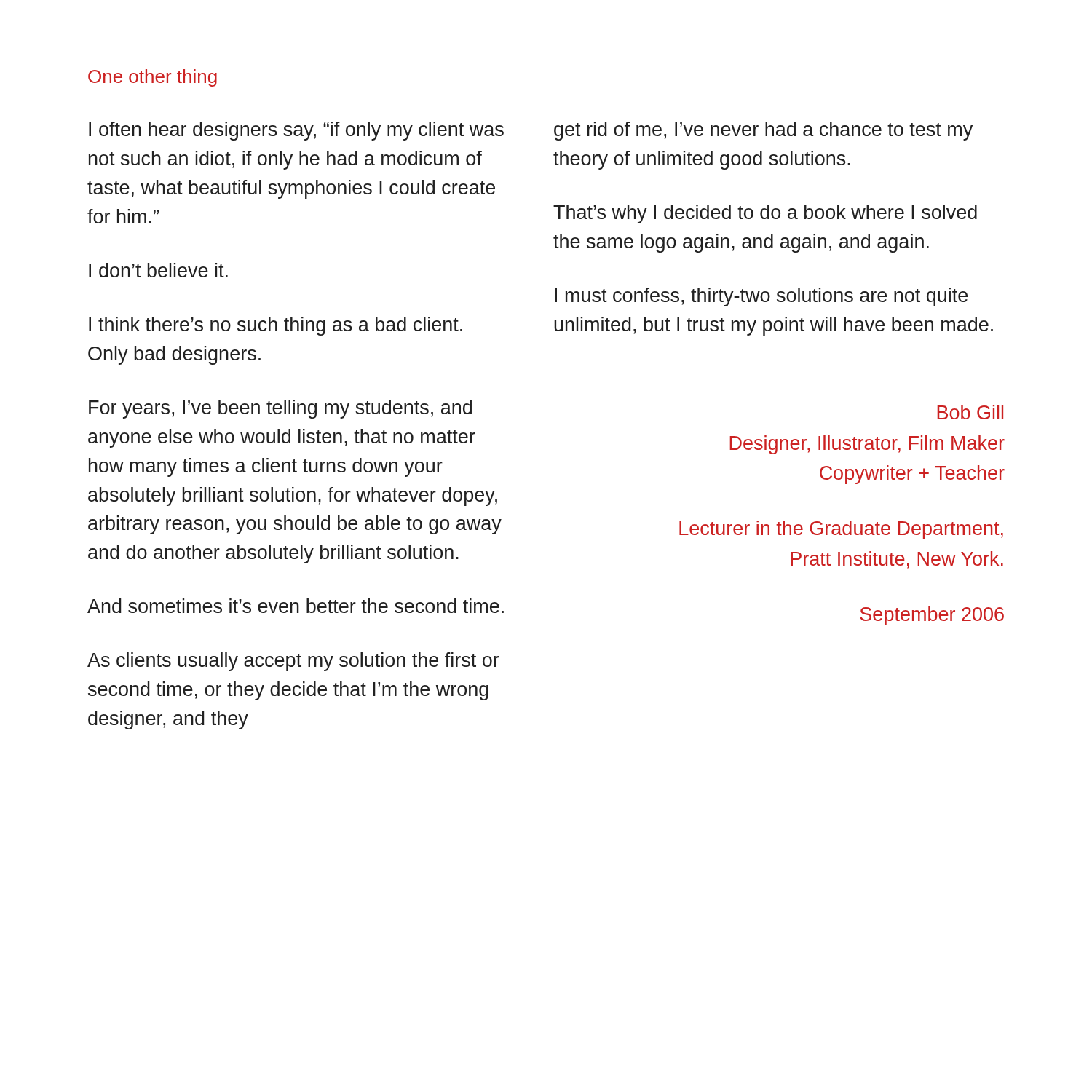Locate the text "I don’t believe it."
The image size is (1092, 1092).
click(x=158, y=271)
